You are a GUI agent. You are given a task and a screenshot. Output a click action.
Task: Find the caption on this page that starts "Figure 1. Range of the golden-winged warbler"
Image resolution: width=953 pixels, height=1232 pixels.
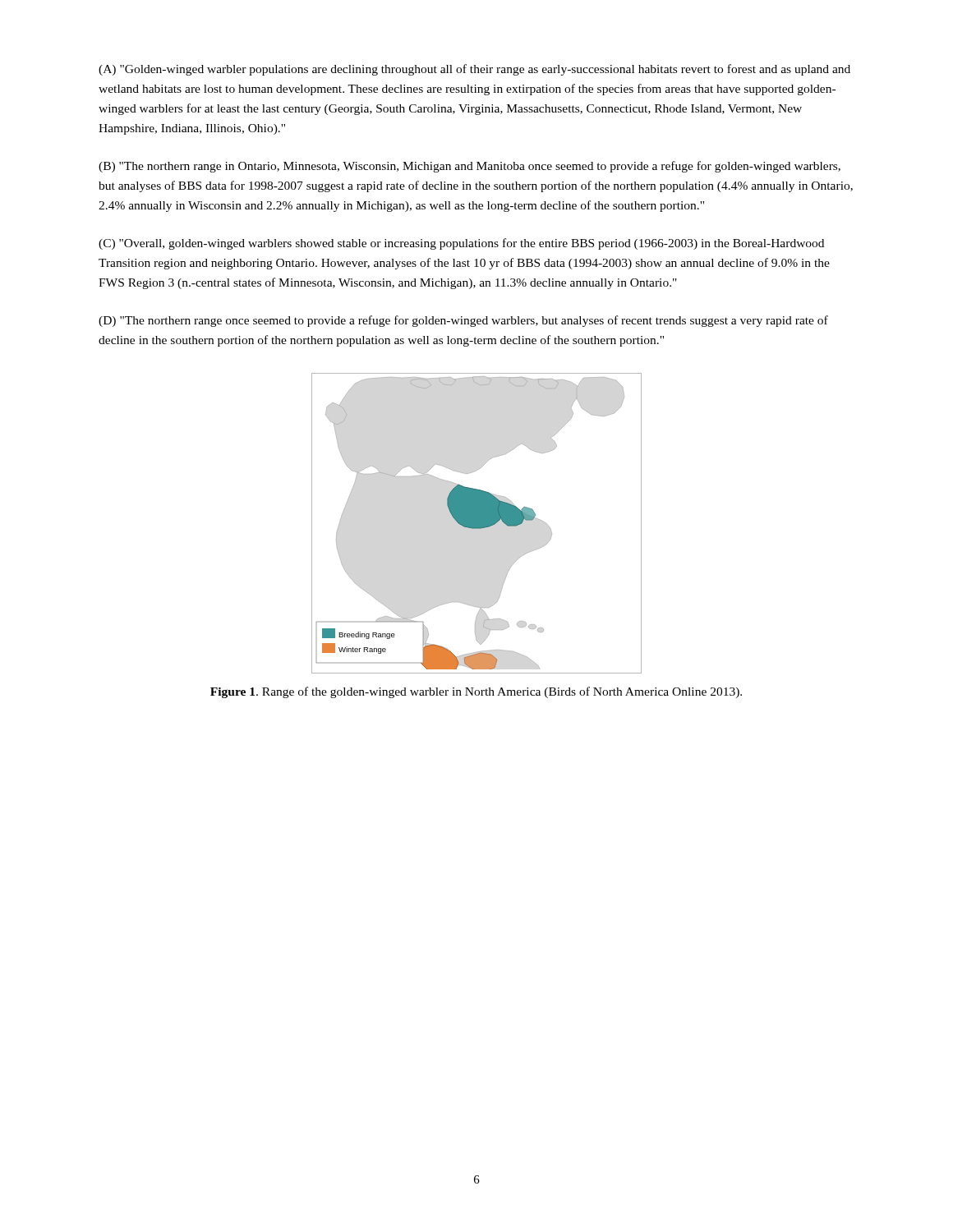(476, 691)
